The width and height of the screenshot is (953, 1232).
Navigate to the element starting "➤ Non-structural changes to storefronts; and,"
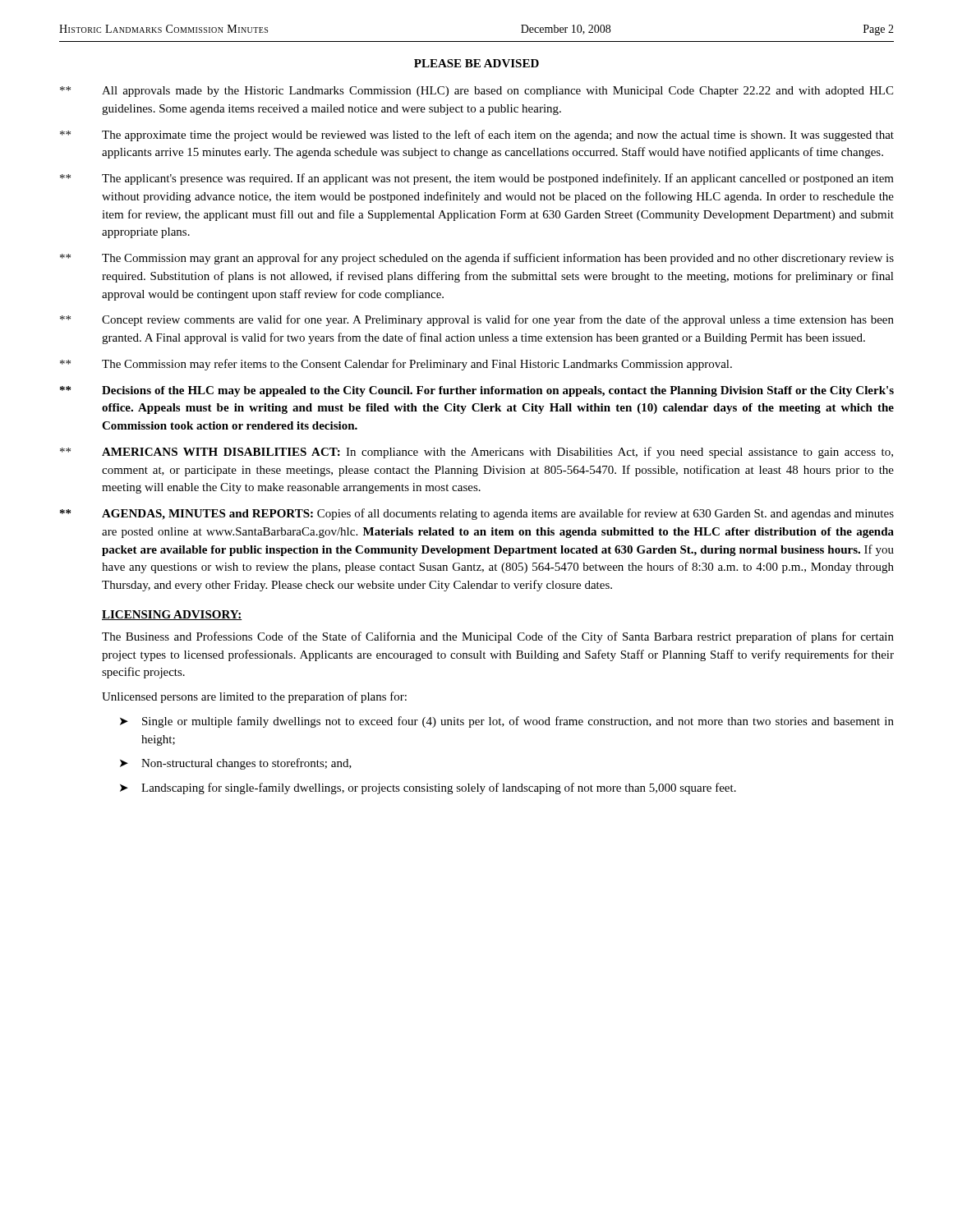(x=236, y=764)
